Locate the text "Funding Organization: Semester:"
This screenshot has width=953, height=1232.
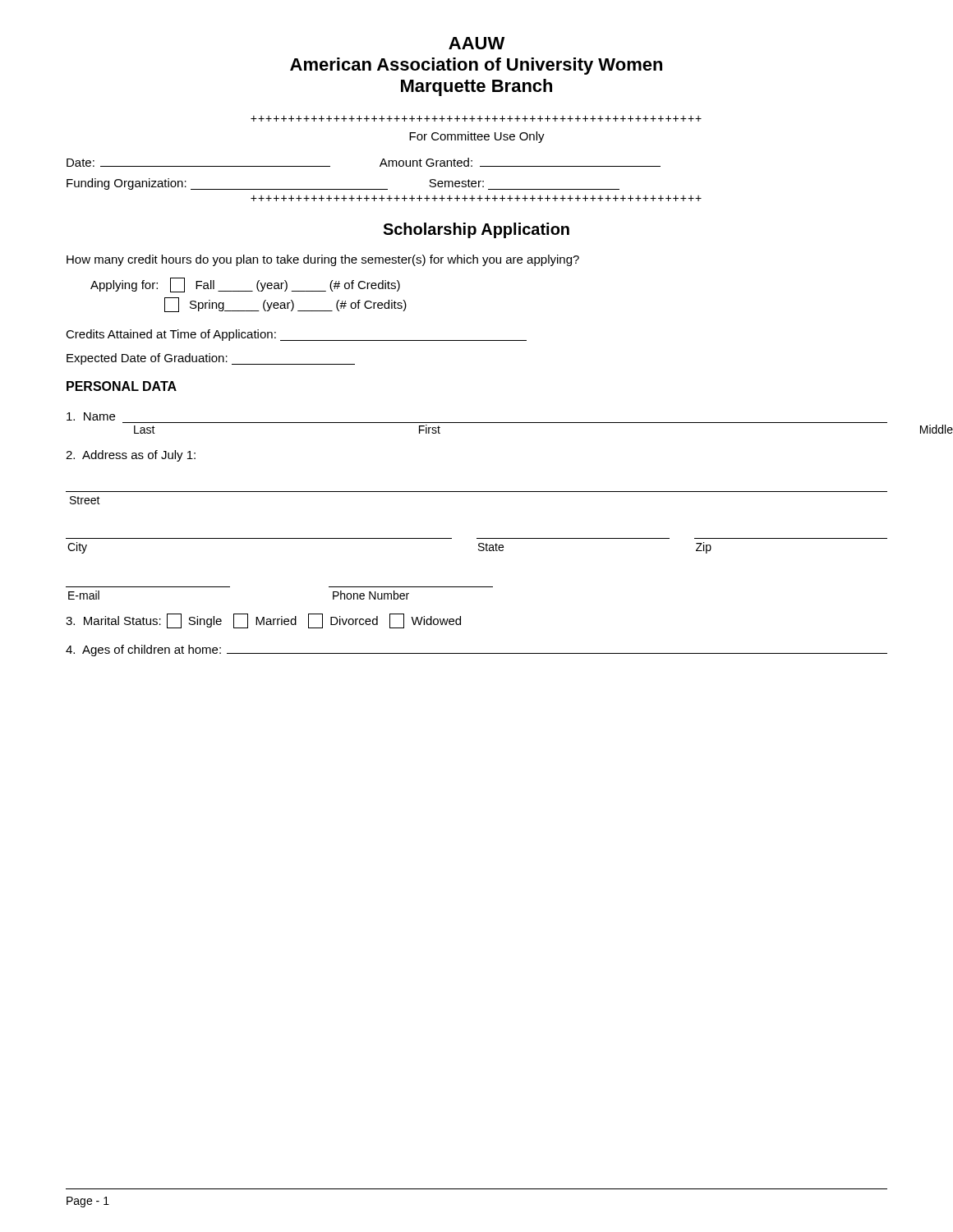point(343,182)
